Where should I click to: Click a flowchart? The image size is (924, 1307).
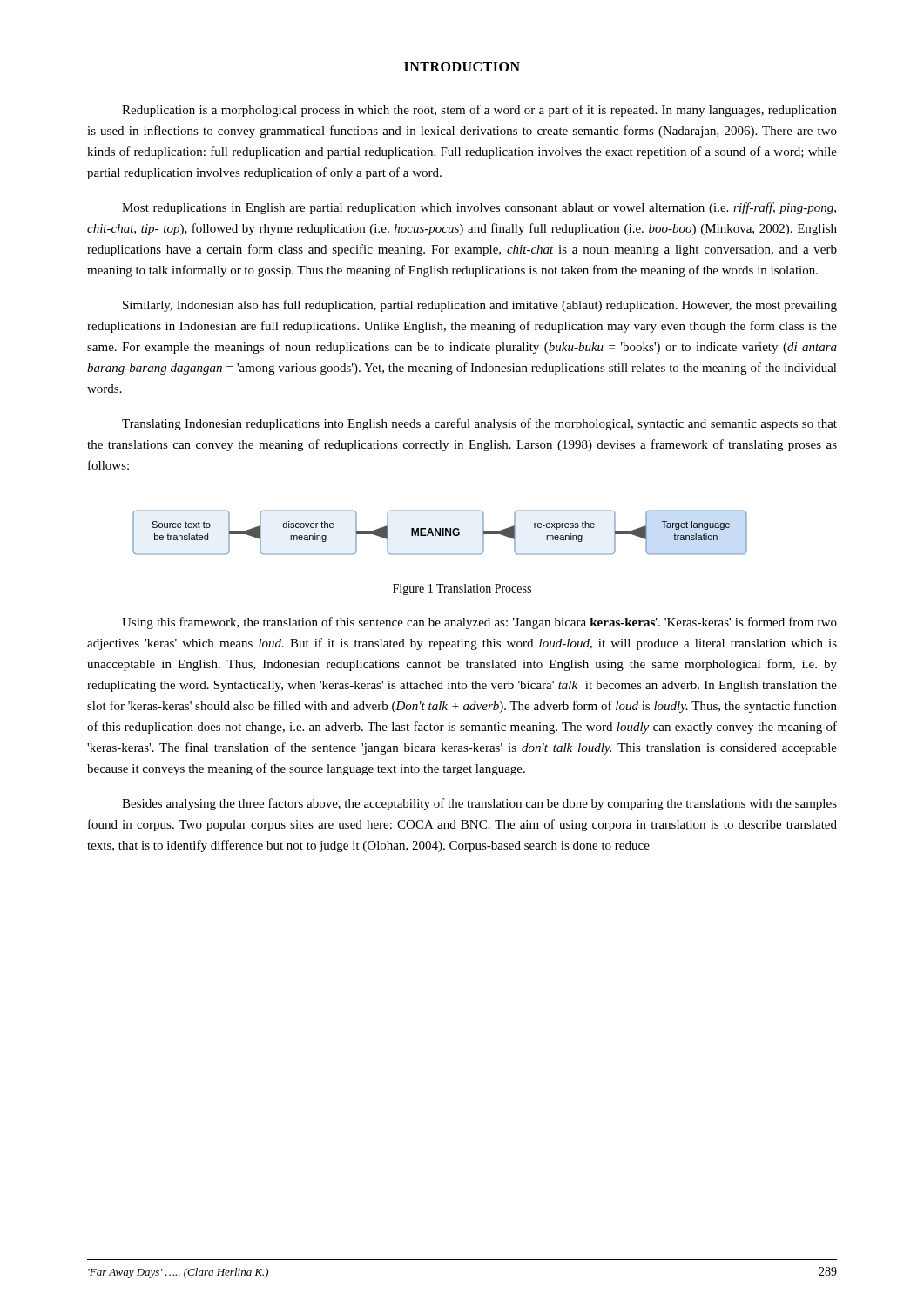[462, 536]
